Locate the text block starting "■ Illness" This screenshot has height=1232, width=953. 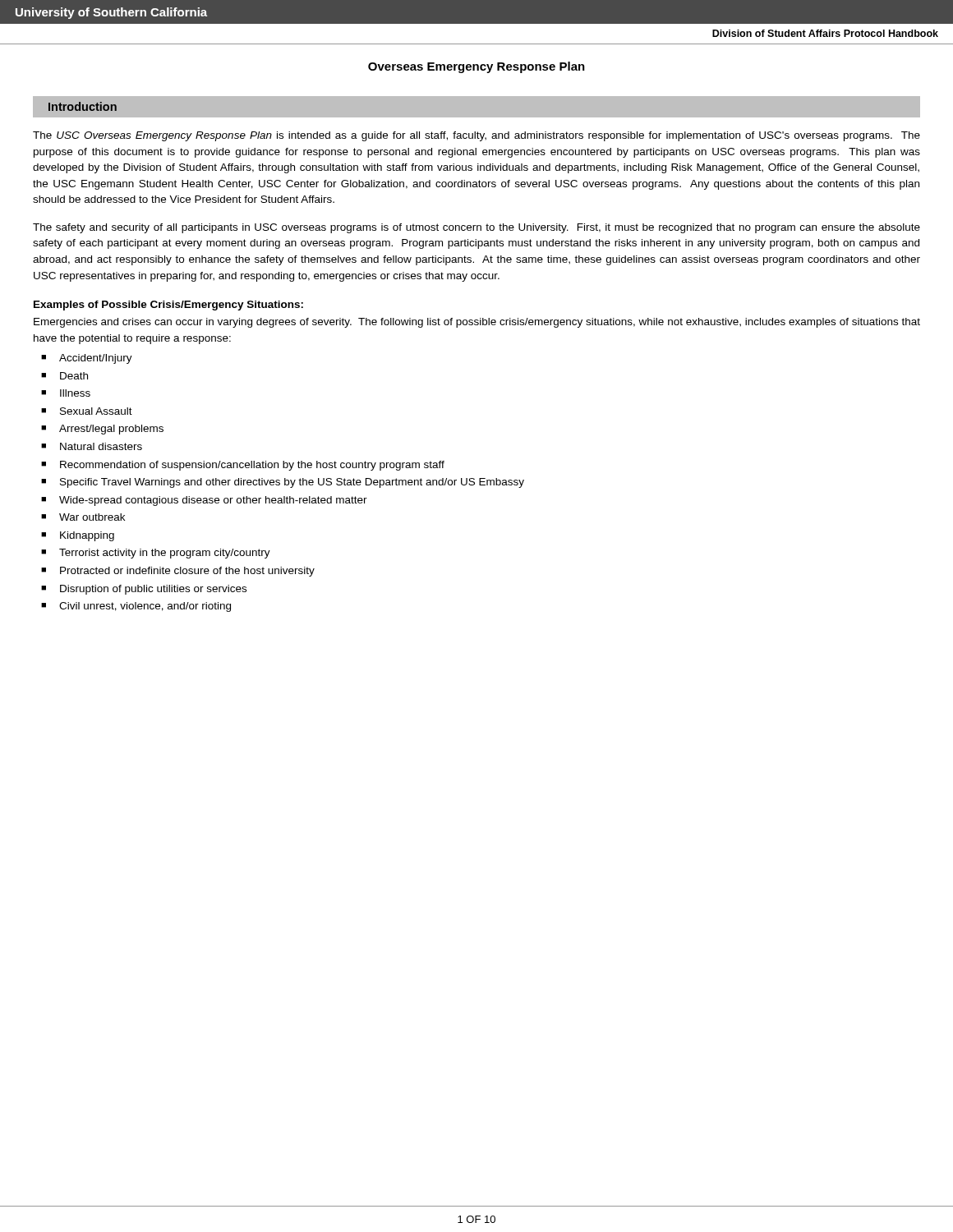tap(66, 393)
